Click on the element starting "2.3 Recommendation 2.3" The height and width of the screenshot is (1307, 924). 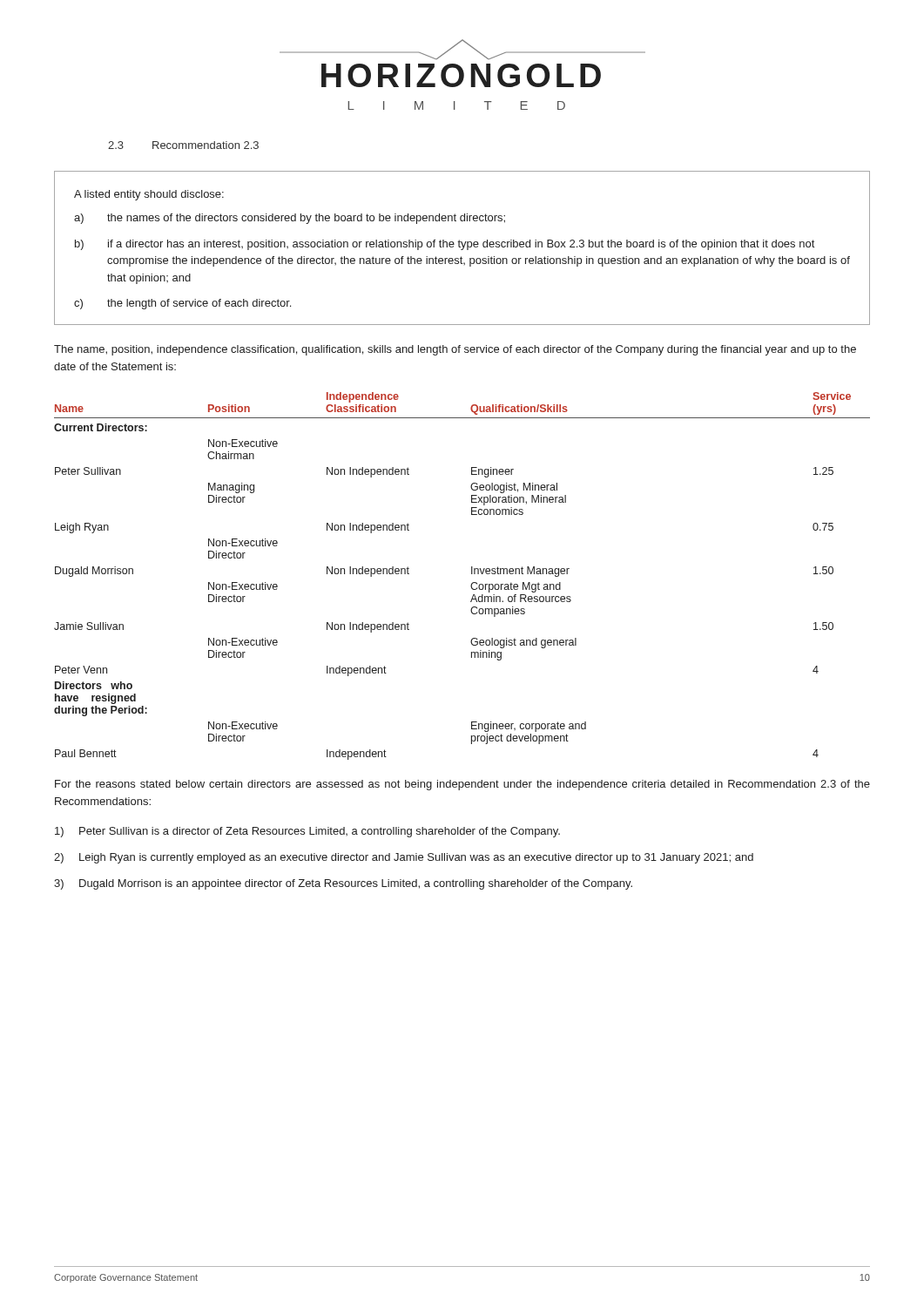click(184, 145)
